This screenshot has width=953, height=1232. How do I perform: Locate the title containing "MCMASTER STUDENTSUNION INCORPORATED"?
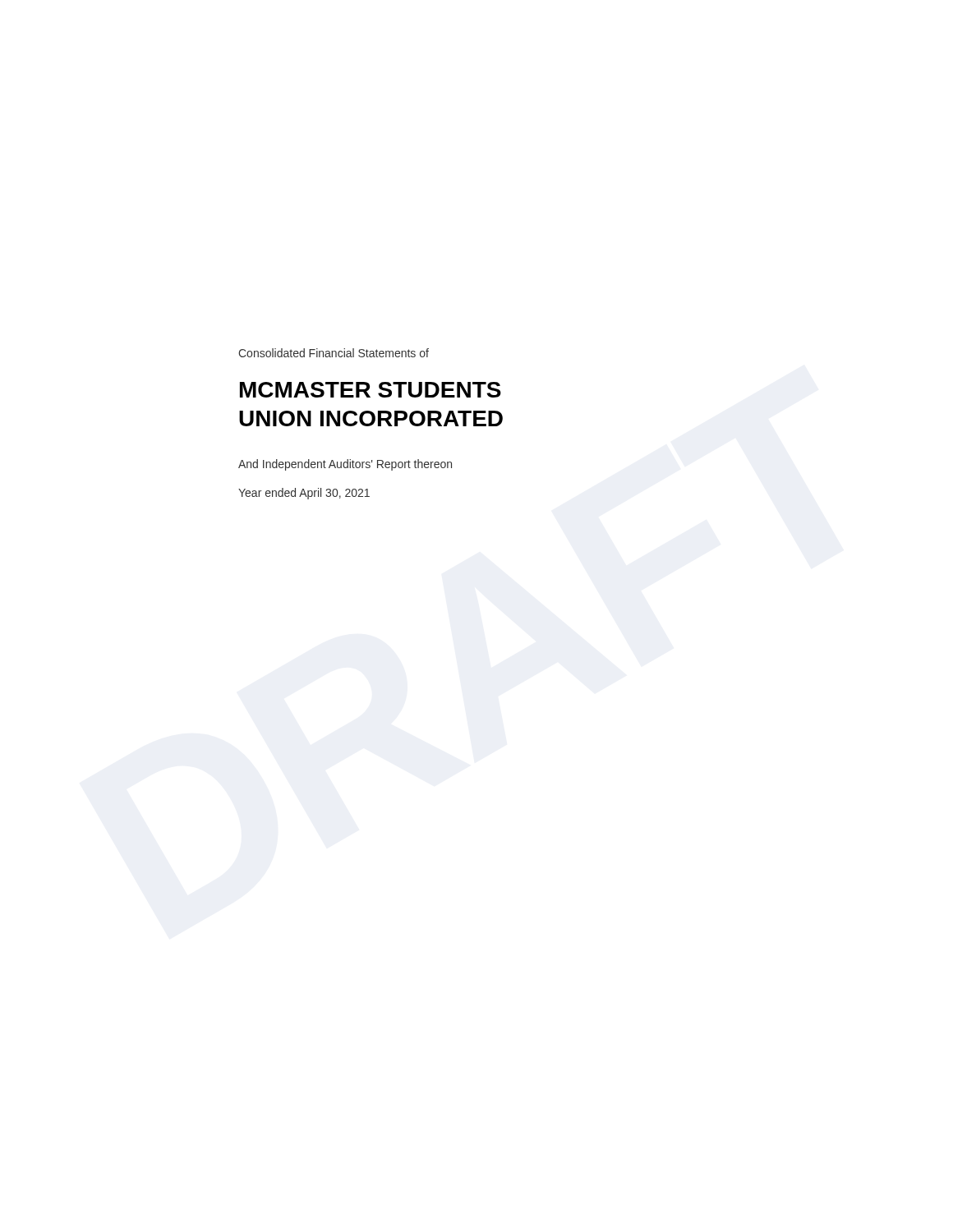[371, 404]
